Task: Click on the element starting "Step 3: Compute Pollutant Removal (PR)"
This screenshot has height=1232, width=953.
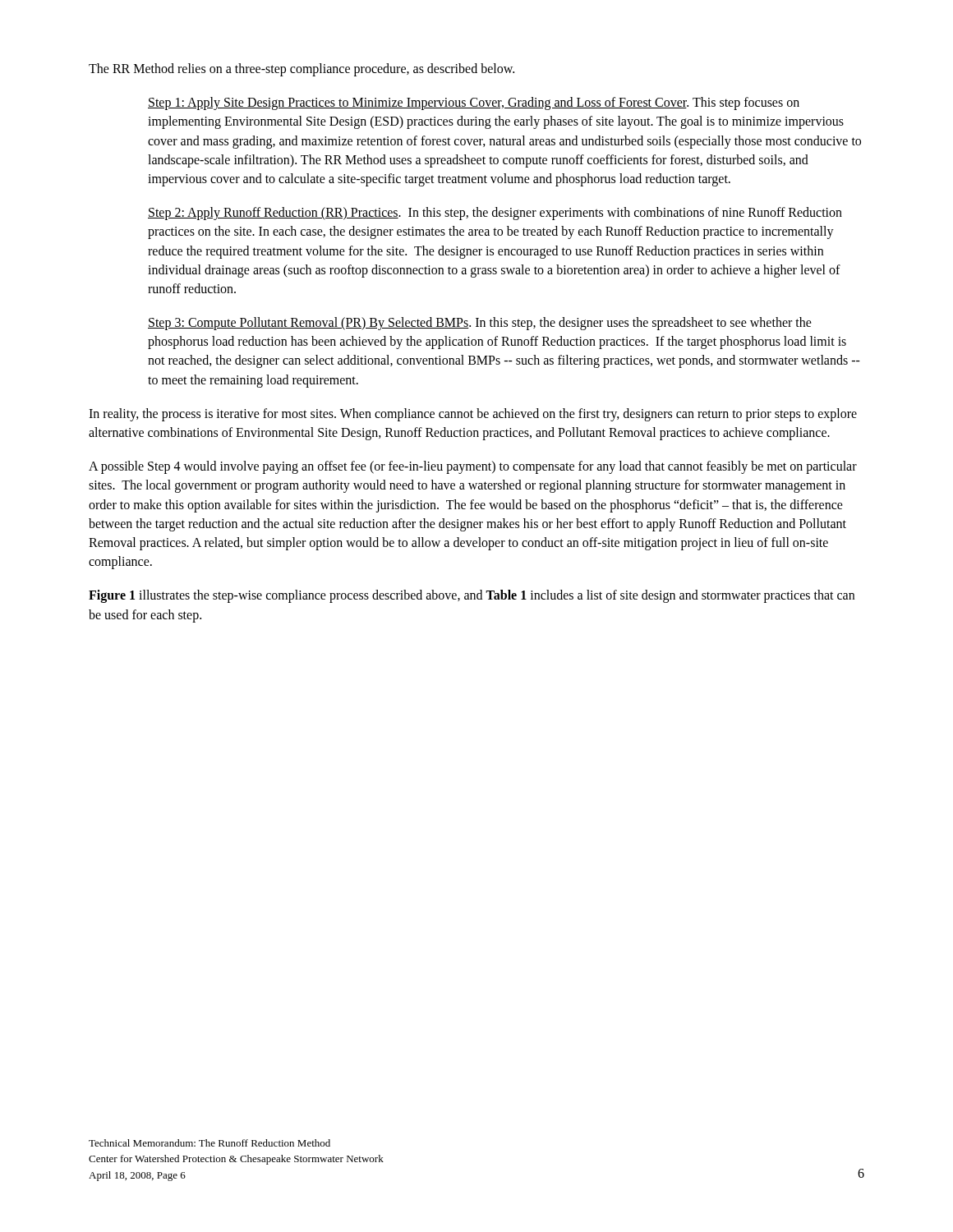Action: tap(506, 351)
